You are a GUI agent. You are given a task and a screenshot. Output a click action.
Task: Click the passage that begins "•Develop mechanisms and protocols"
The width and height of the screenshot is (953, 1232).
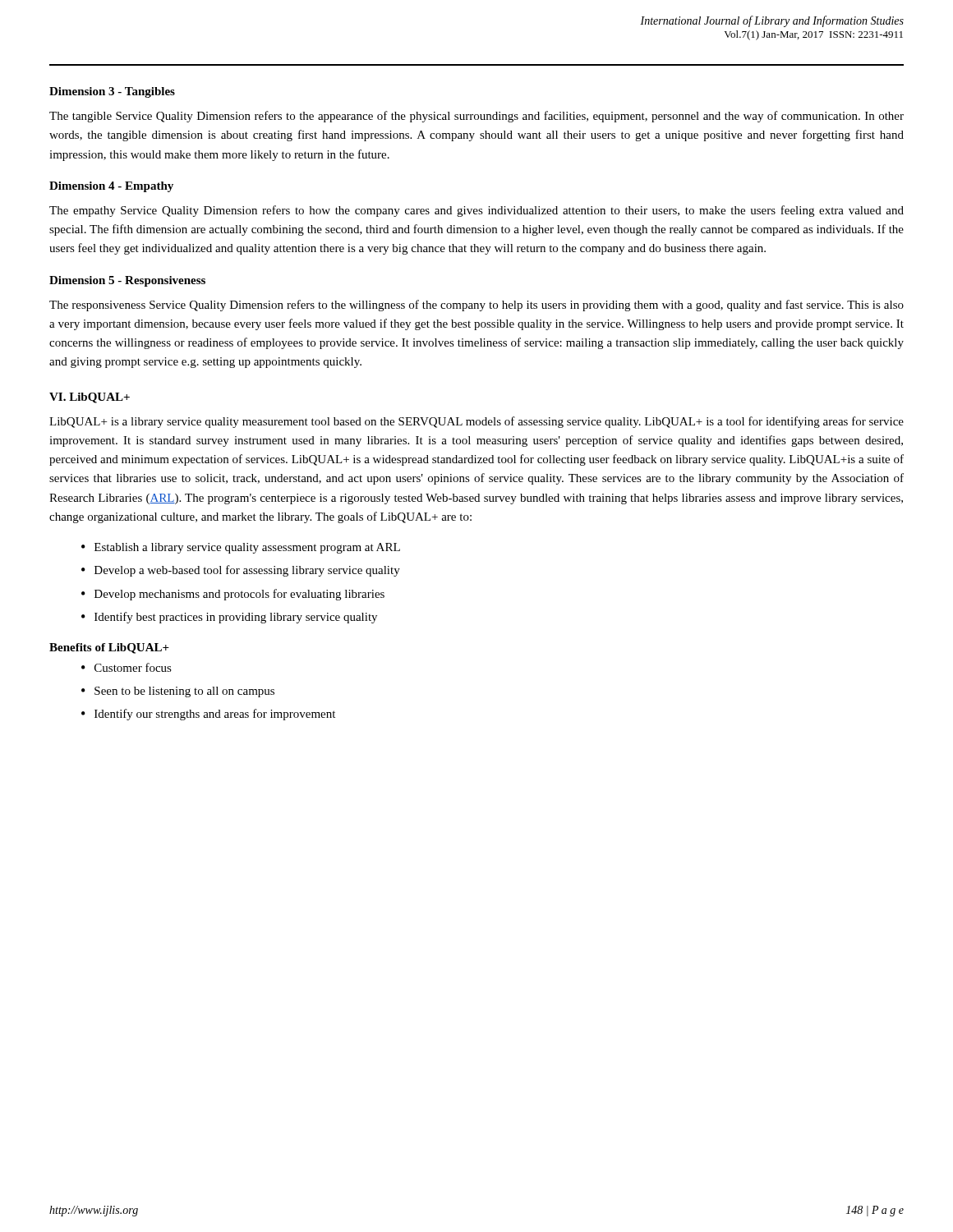(233, 594)
